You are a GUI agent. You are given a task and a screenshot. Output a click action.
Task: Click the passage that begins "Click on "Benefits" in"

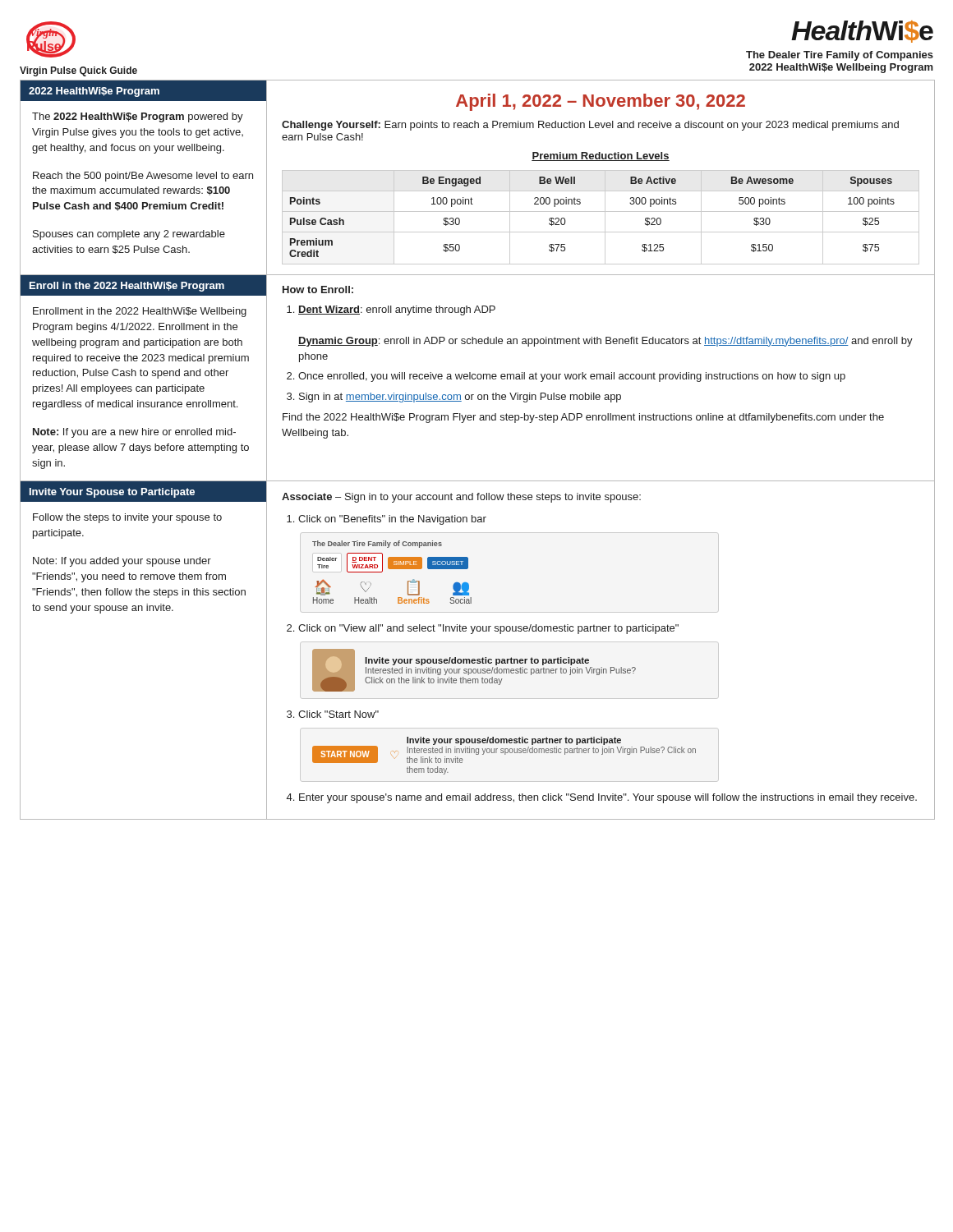click(392, 519)
